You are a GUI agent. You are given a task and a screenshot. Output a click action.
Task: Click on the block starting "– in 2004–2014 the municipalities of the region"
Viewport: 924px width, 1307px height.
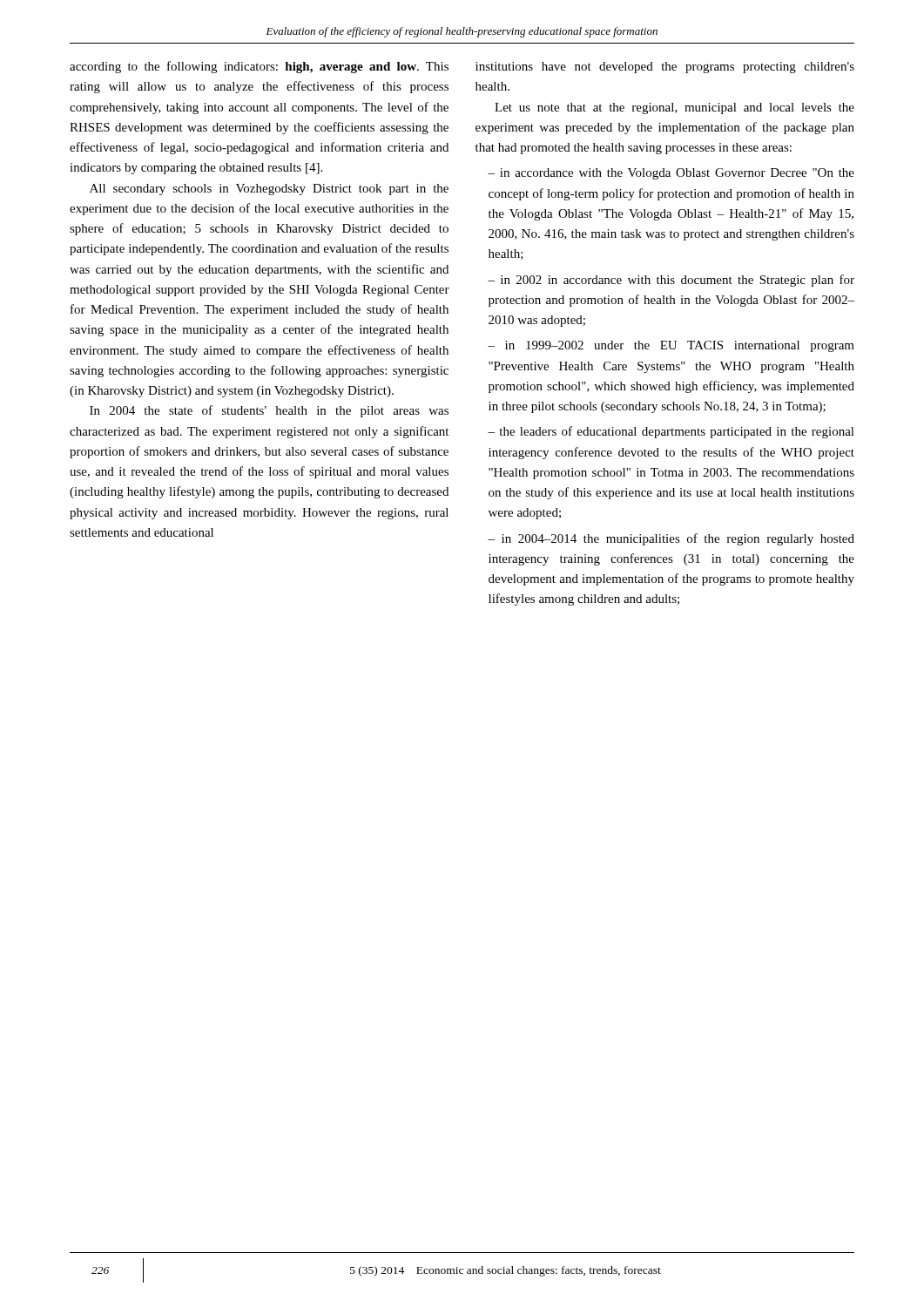[671, 568]
